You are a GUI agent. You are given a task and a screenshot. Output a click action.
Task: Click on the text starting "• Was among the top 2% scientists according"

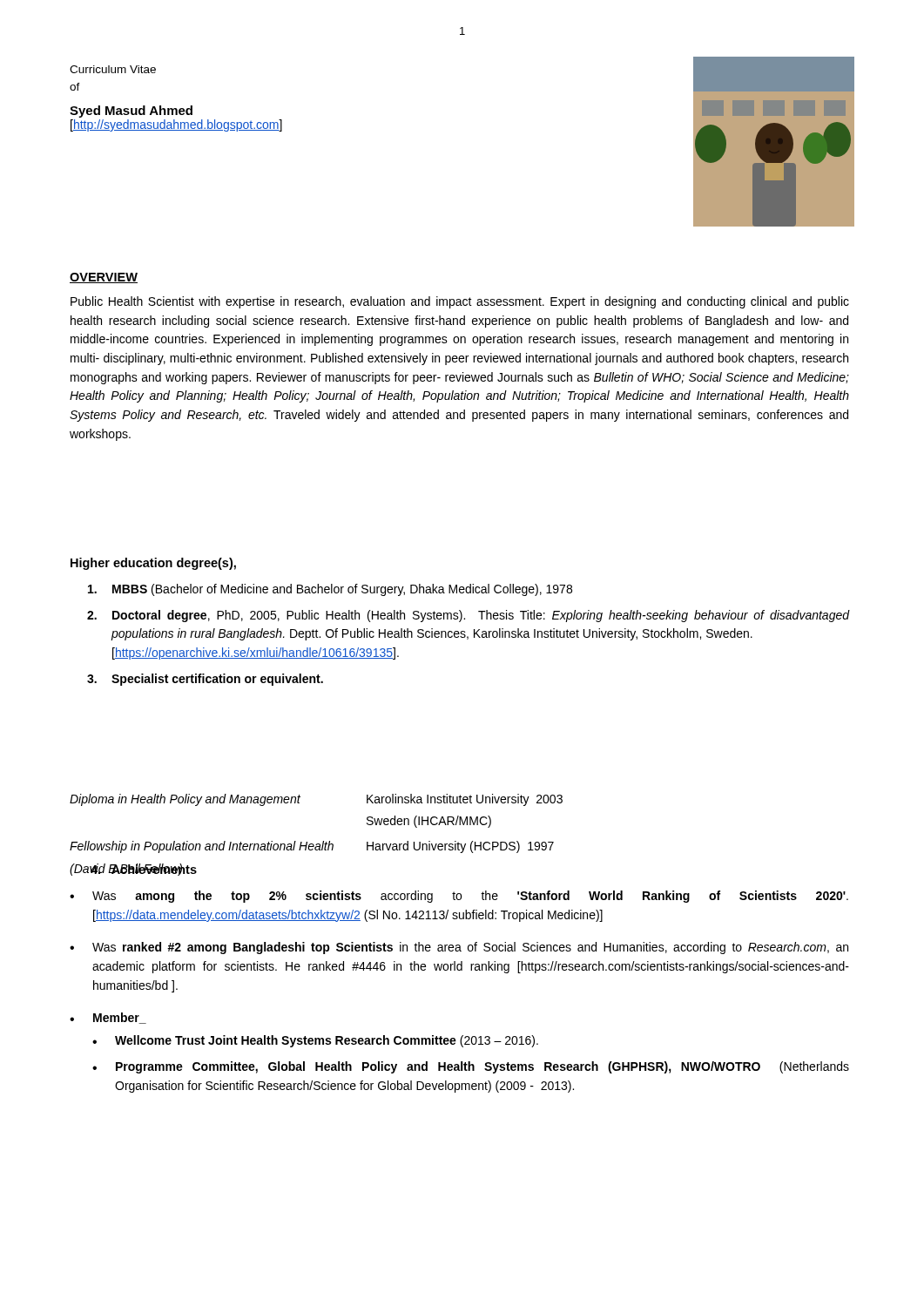coord(459,906)
